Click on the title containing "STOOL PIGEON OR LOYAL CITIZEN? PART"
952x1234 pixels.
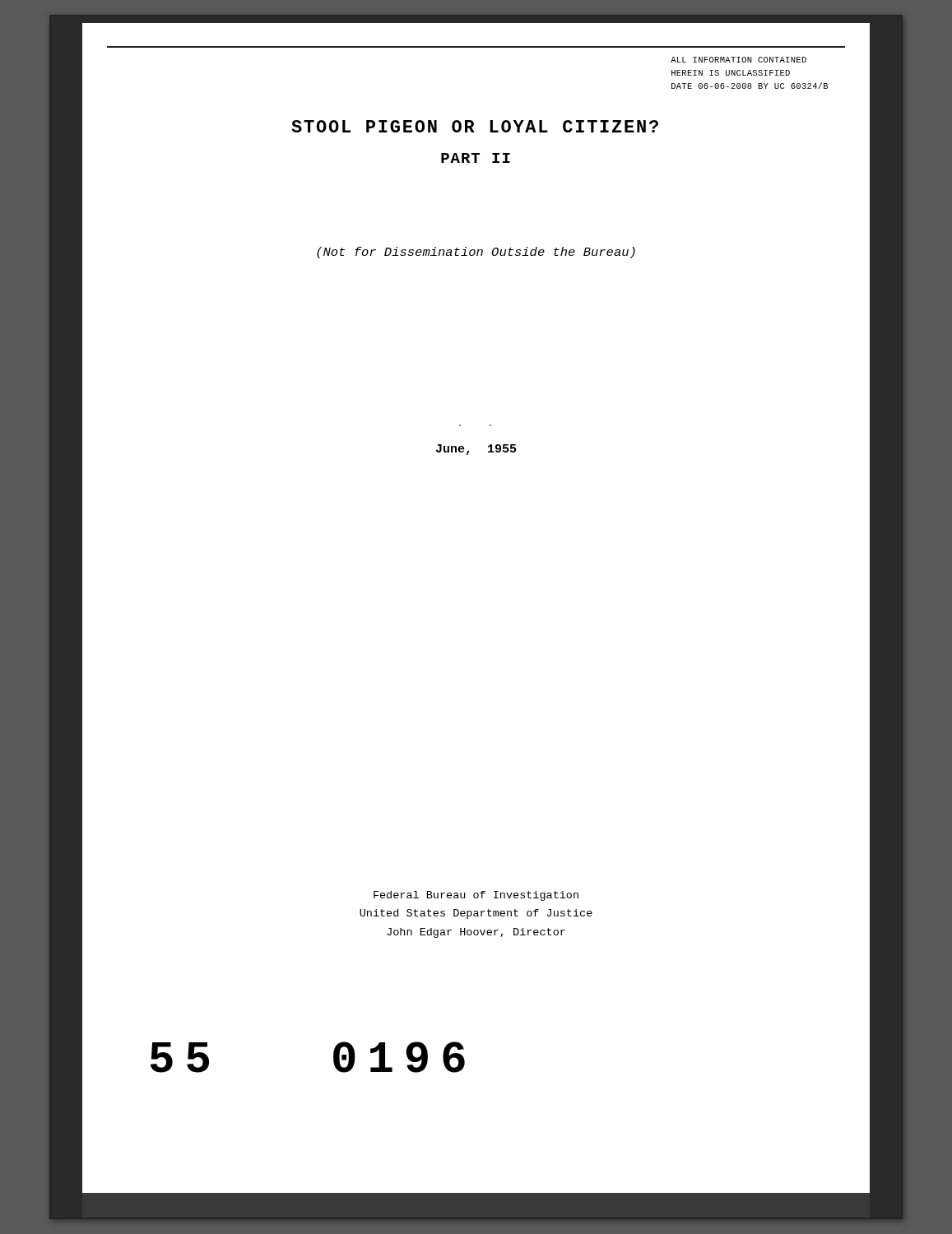[x=476, y=143]
